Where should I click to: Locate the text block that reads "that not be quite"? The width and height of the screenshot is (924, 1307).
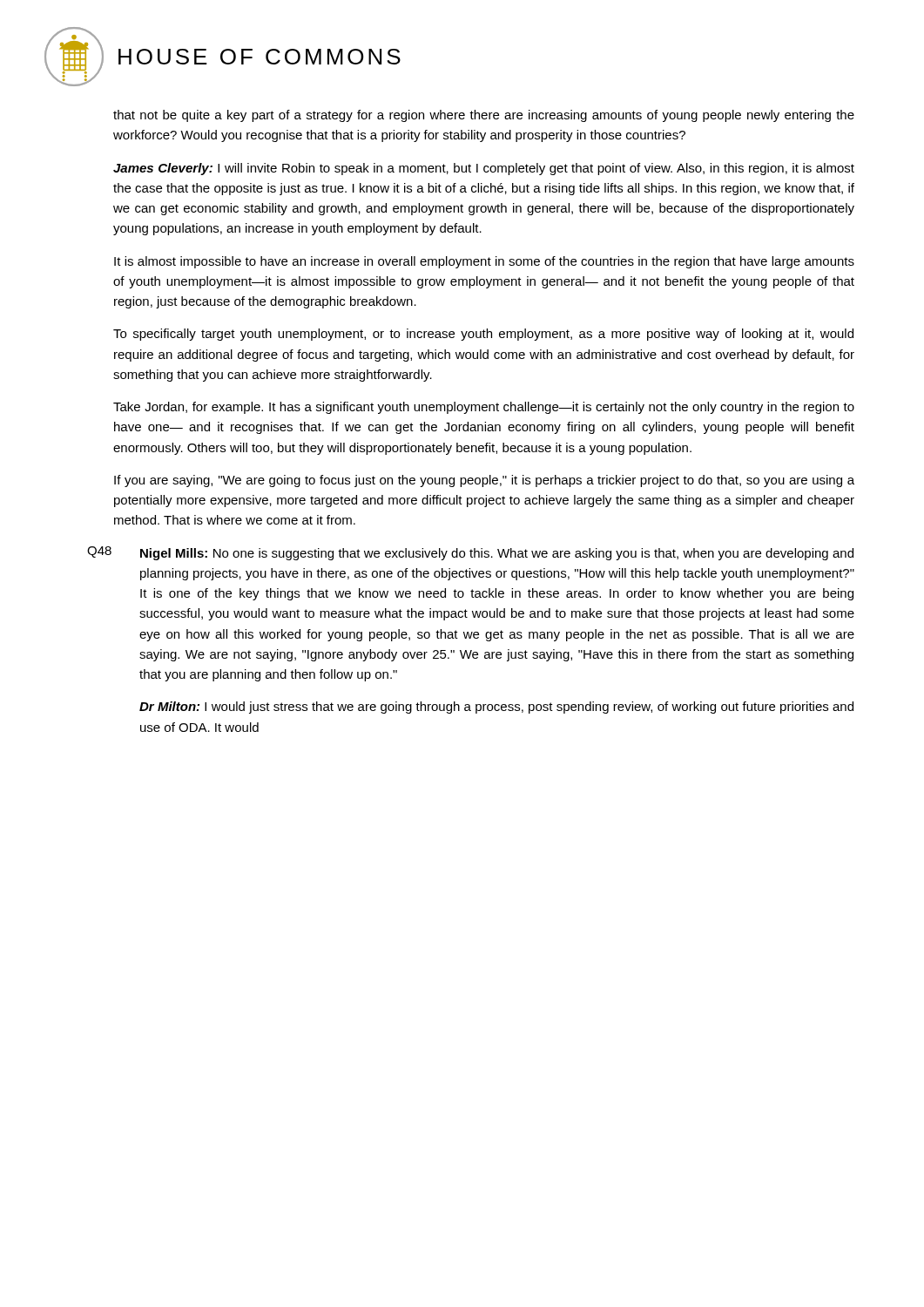tap(484, 125)
